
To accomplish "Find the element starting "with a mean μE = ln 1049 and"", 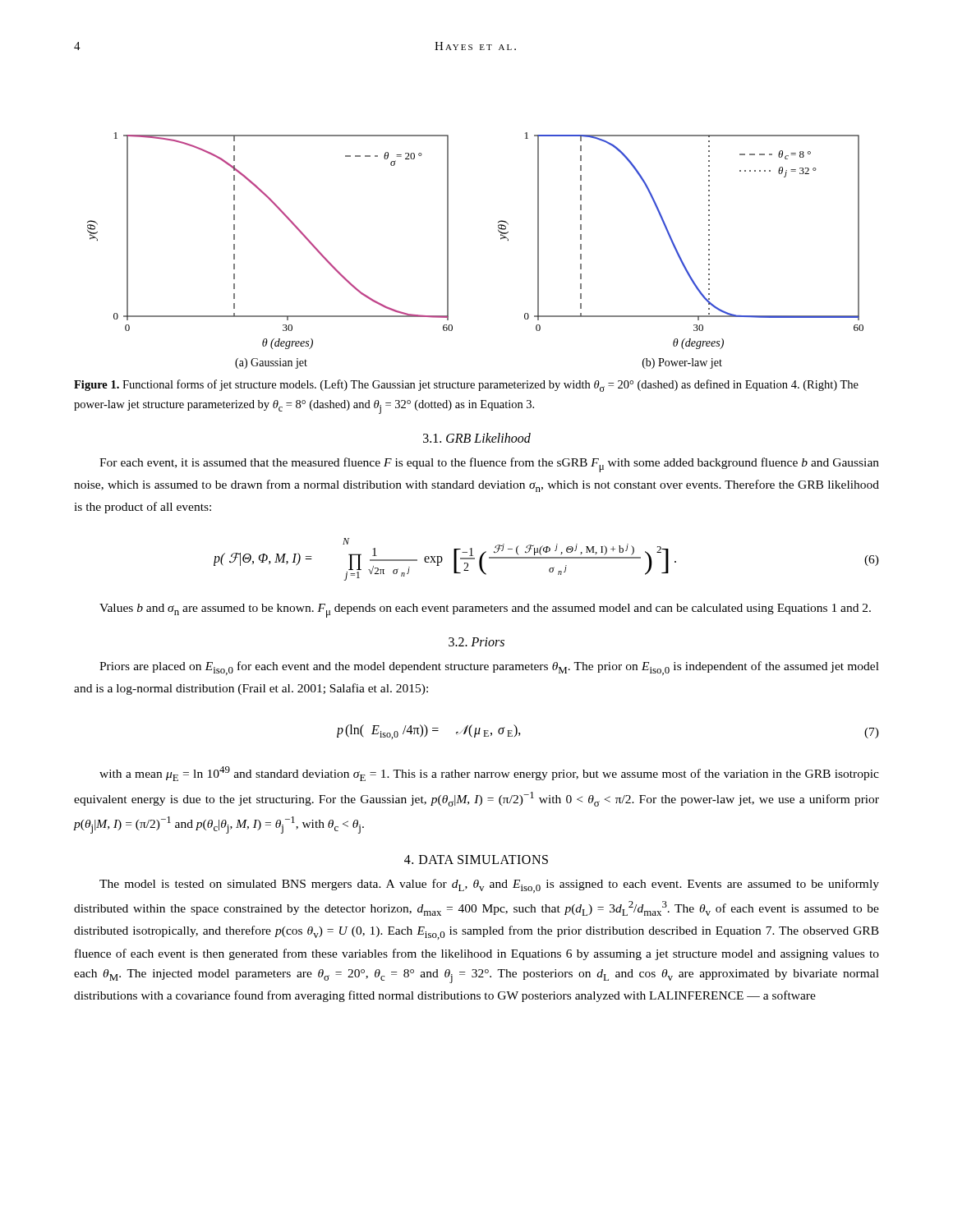I will pyautogui.click(x=476, y=798).
